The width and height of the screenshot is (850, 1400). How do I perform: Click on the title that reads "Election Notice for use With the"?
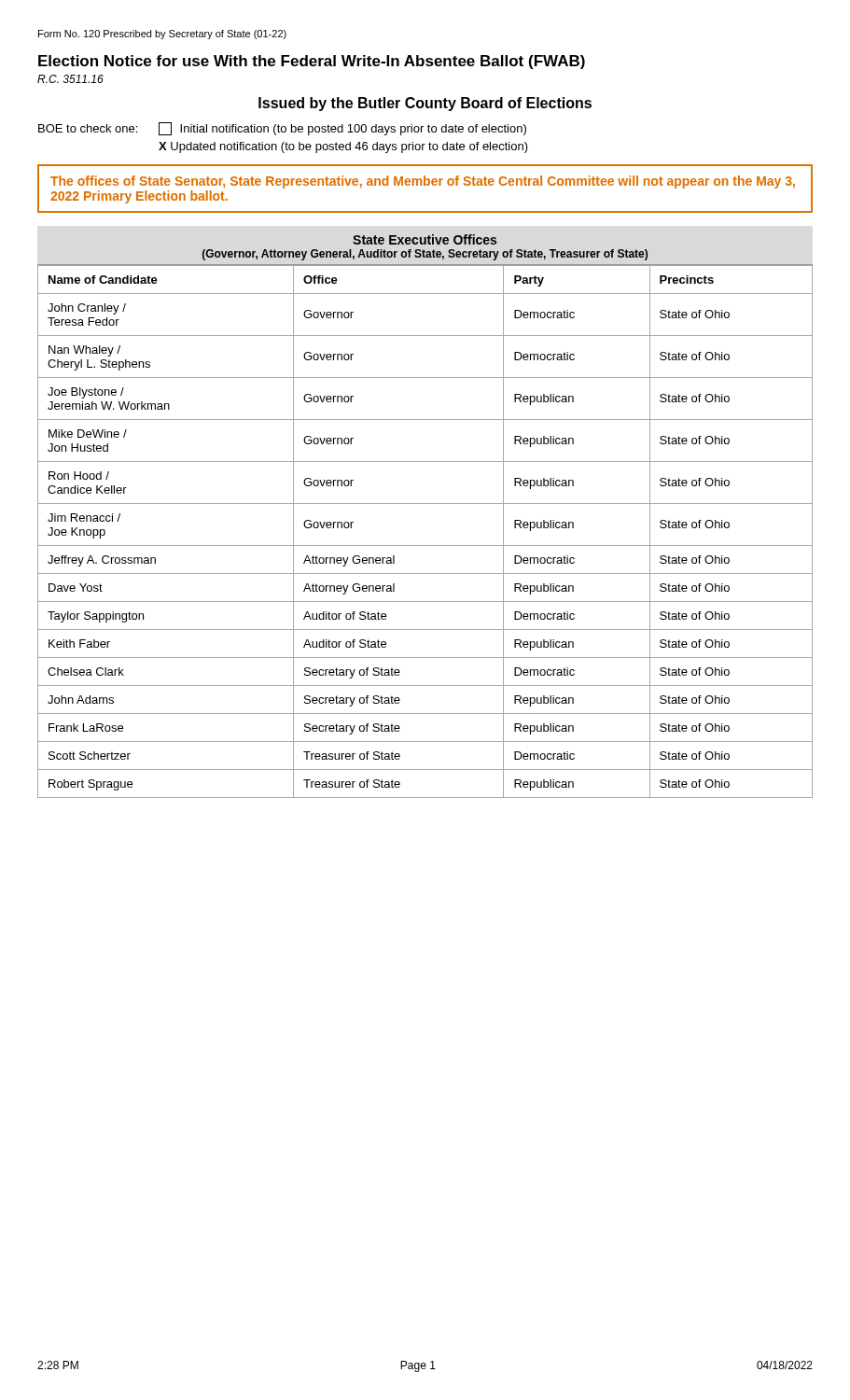425,69
